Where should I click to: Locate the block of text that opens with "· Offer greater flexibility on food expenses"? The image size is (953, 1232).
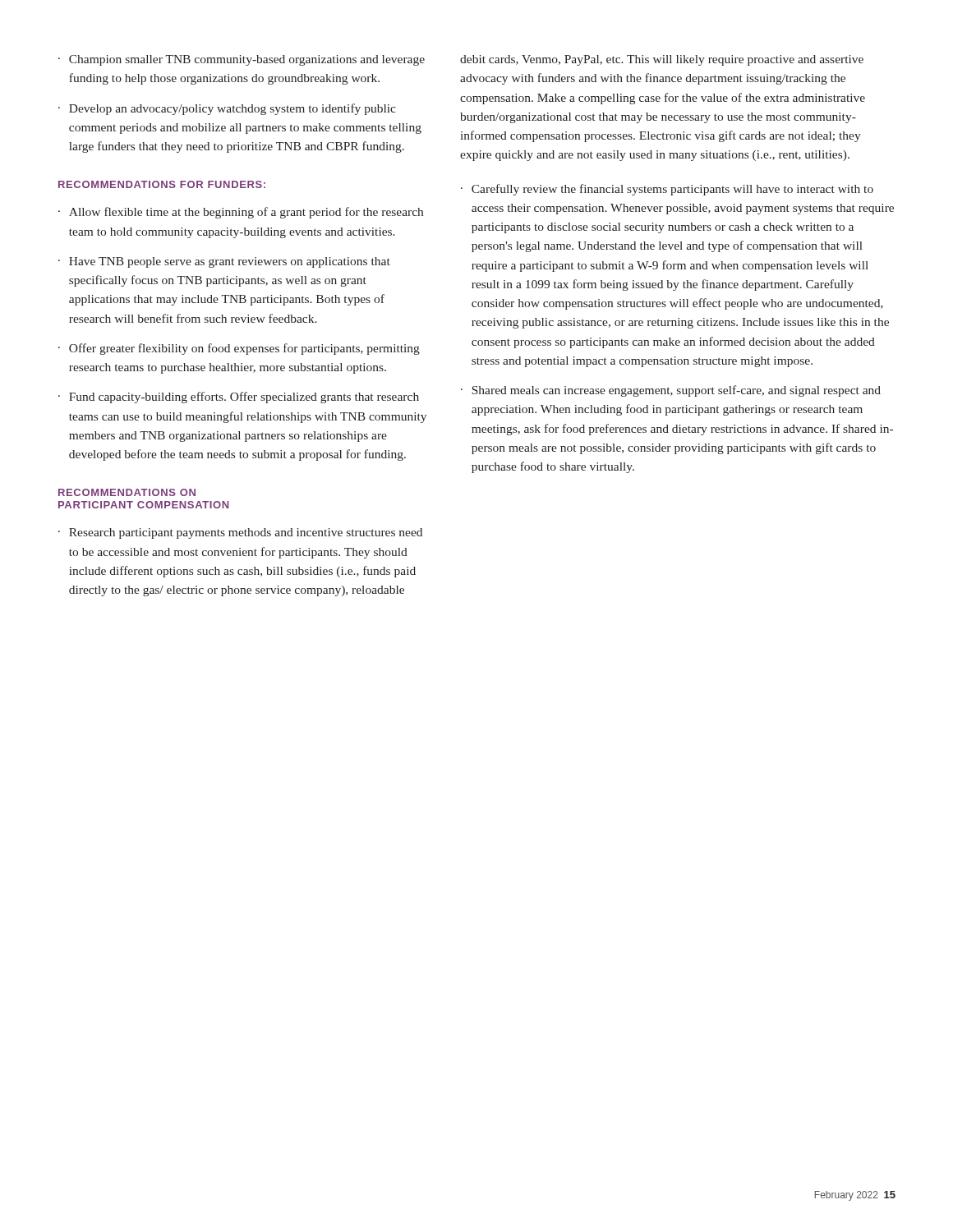point(242,357)
